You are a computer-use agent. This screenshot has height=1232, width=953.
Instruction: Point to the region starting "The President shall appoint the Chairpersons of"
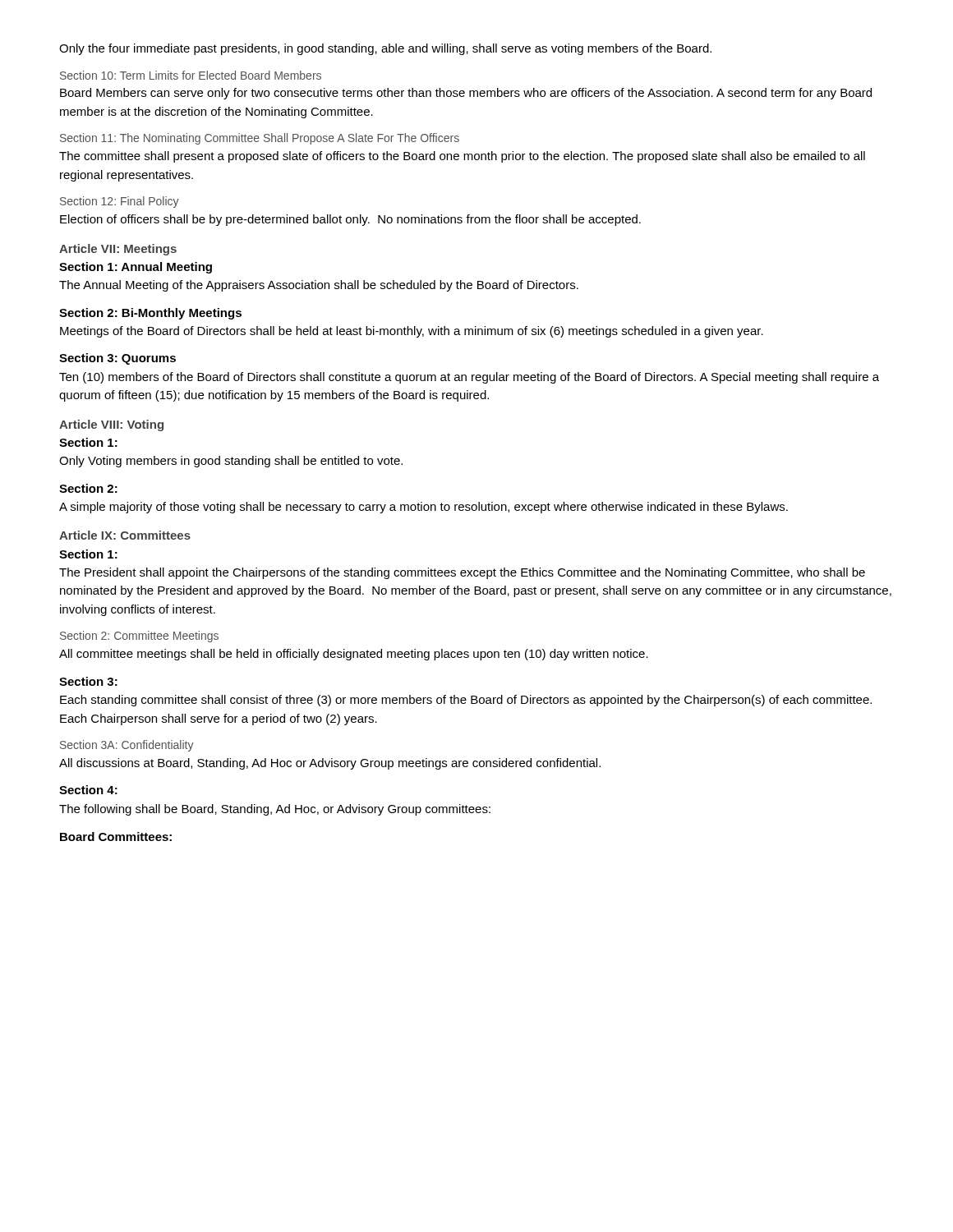[476, 590]
